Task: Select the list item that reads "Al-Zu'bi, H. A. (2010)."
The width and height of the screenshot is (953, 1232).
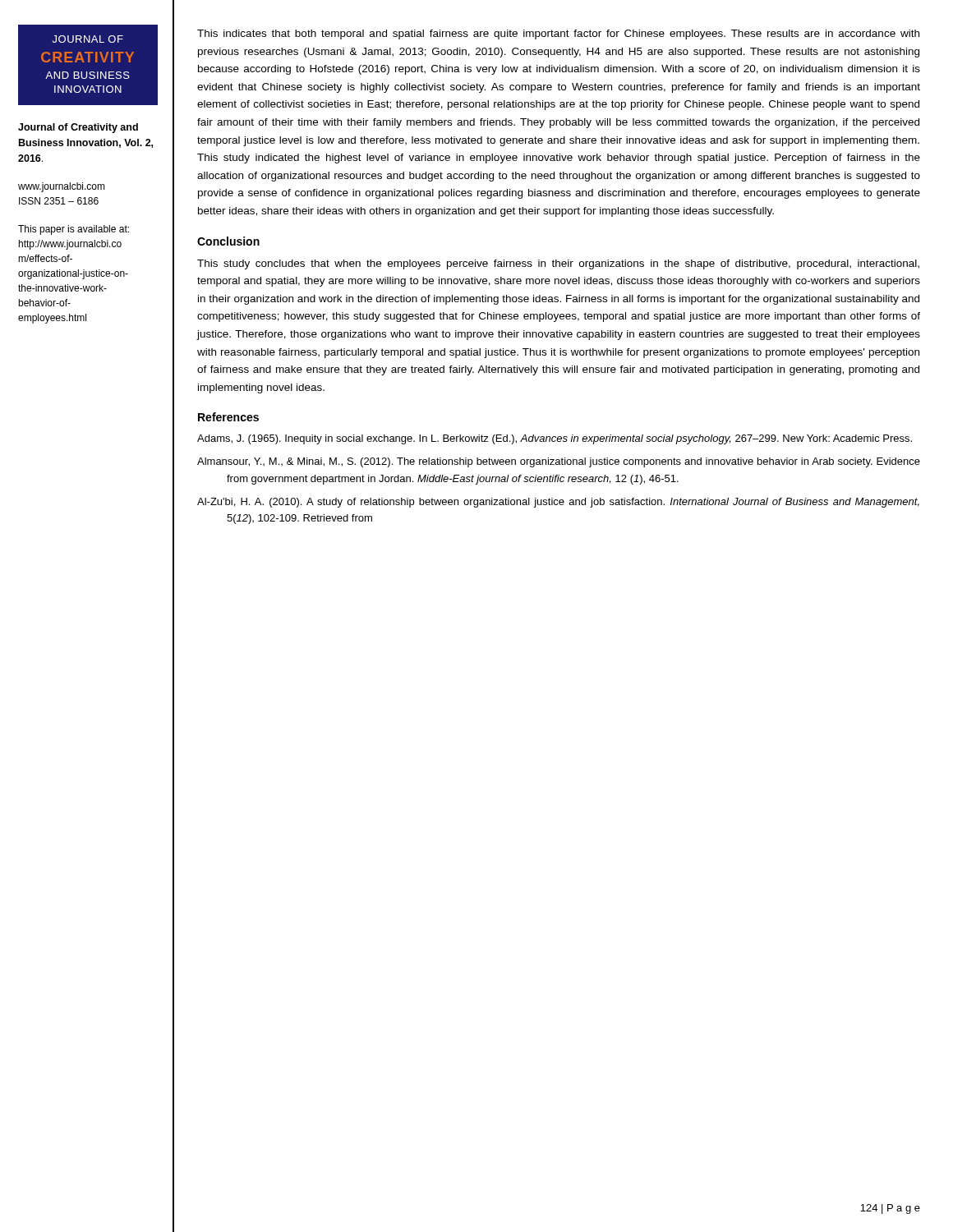Action: click(x=559, y=509)
